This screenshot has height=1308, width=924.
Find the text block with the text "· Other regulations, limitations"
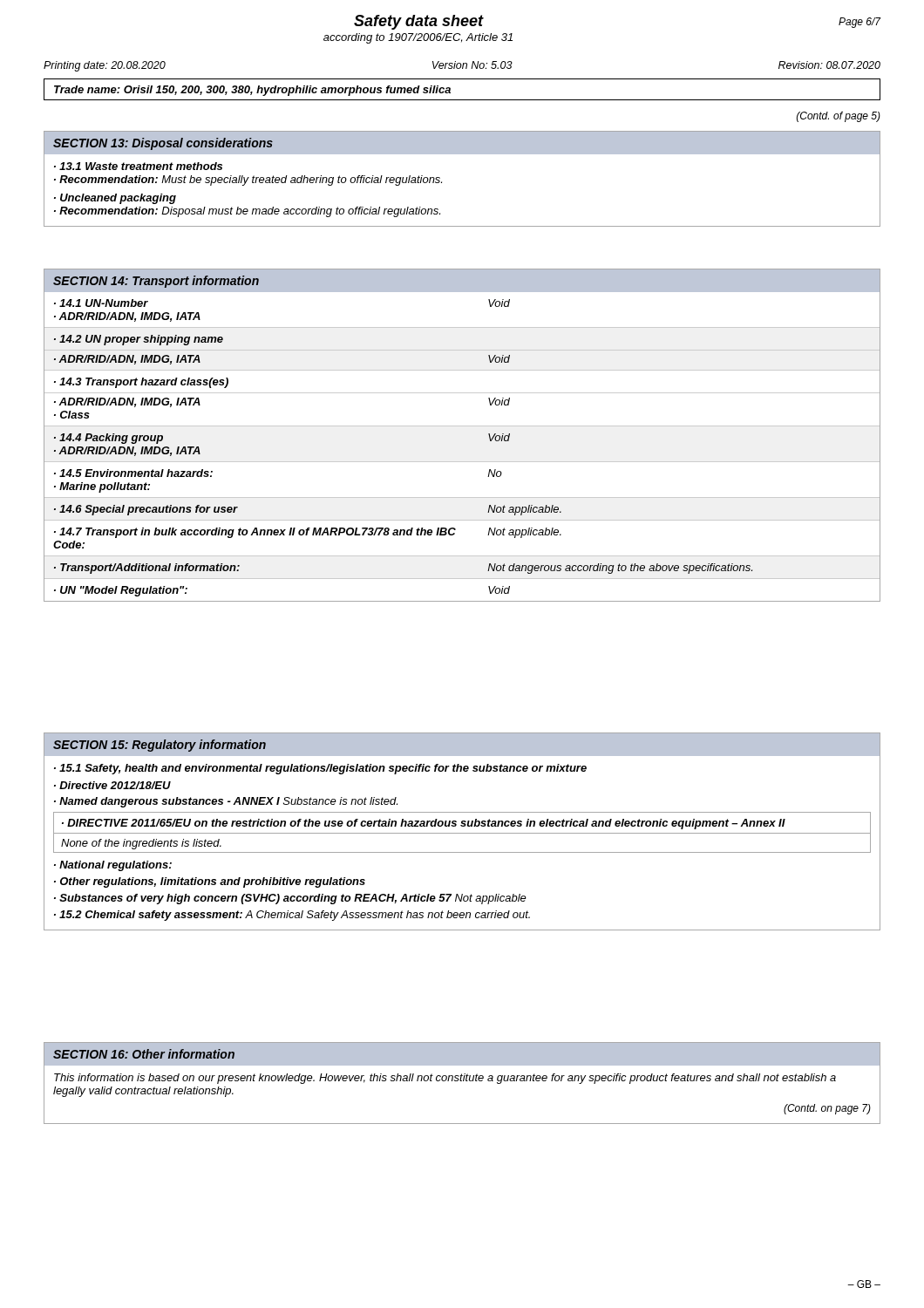(209, 881)
